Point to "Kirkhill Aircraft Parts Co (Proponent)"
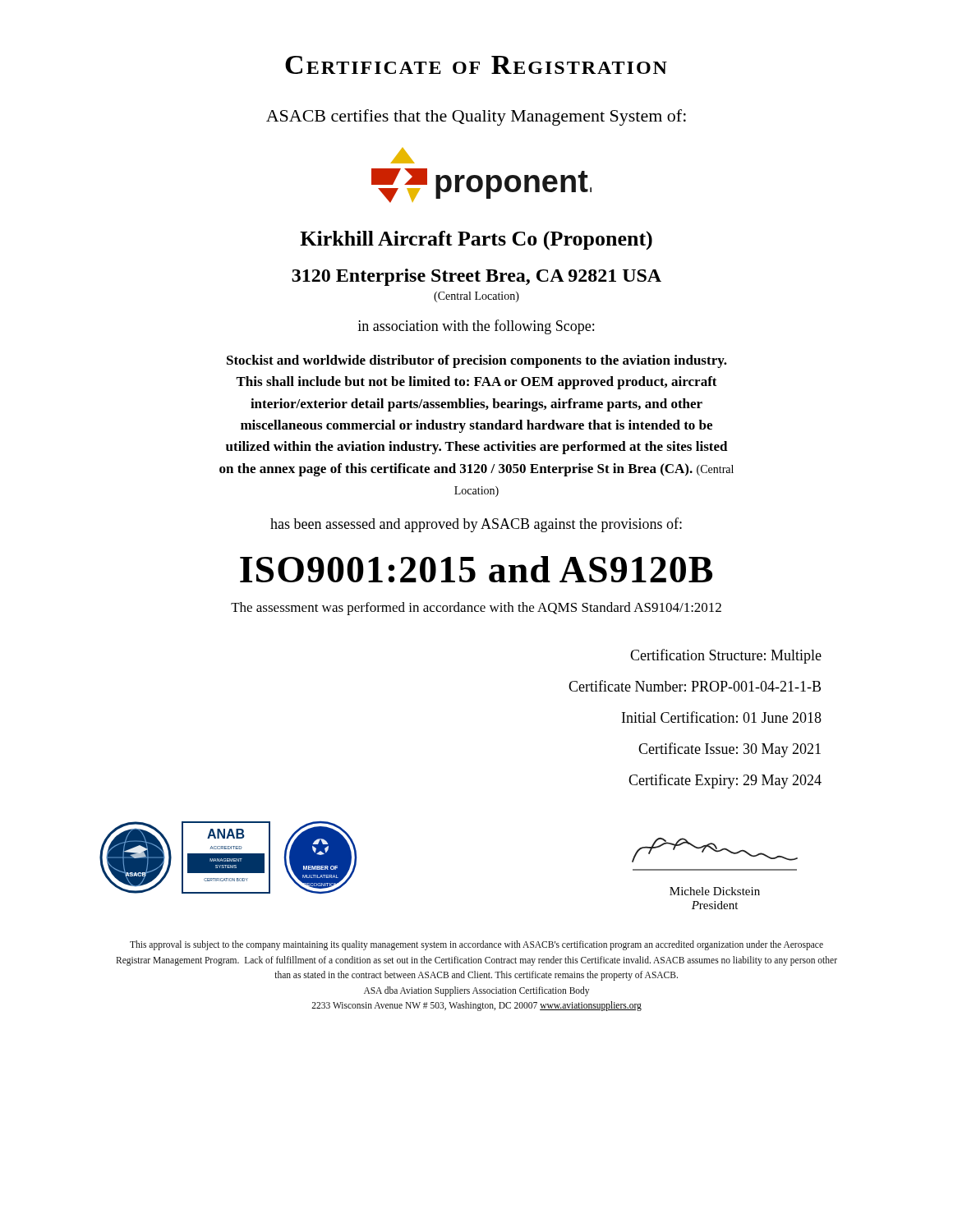Screen dimensions: 1232x953 476,239
